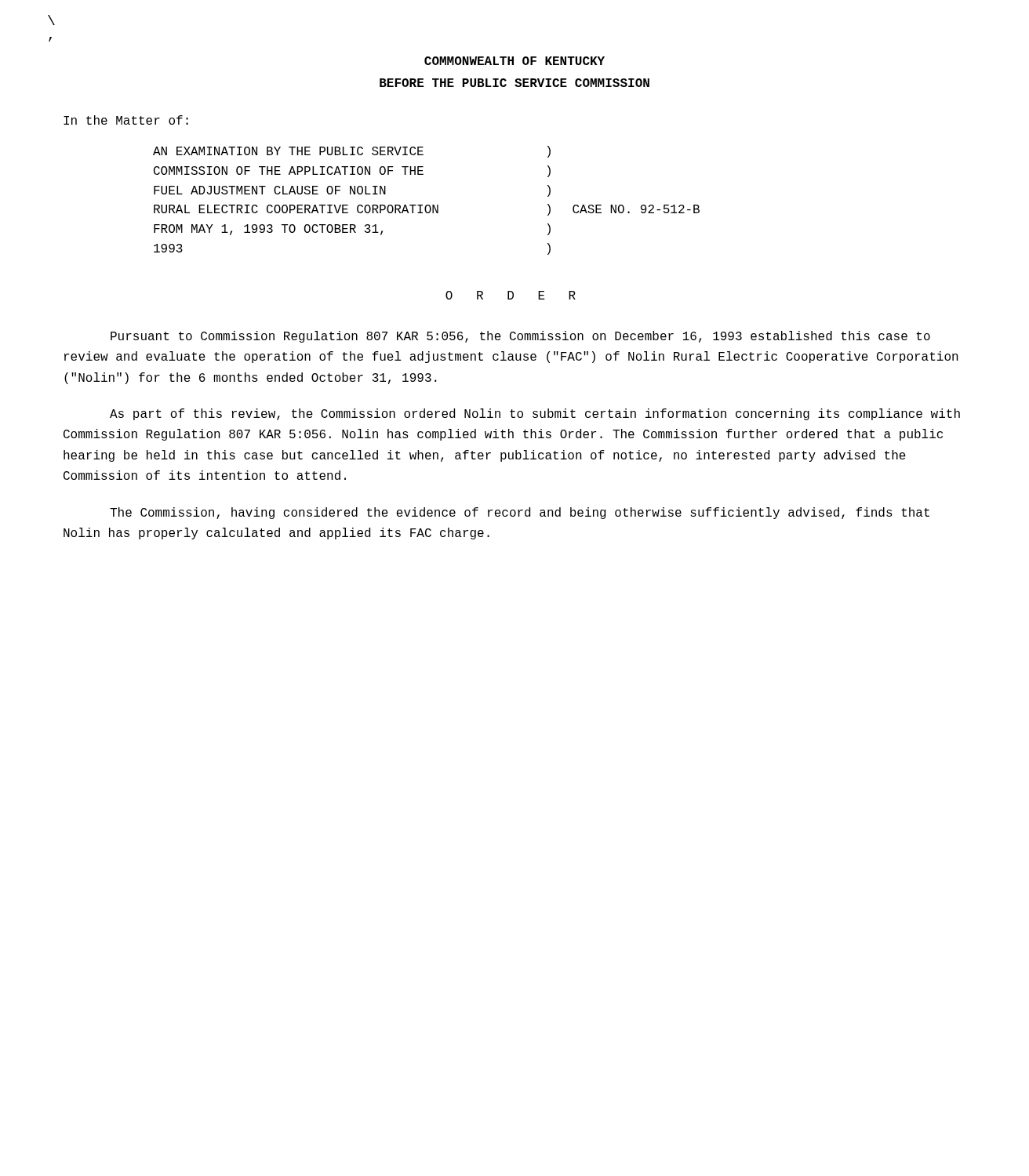Find the text that says "In the Matter of:"

point(127,121)
